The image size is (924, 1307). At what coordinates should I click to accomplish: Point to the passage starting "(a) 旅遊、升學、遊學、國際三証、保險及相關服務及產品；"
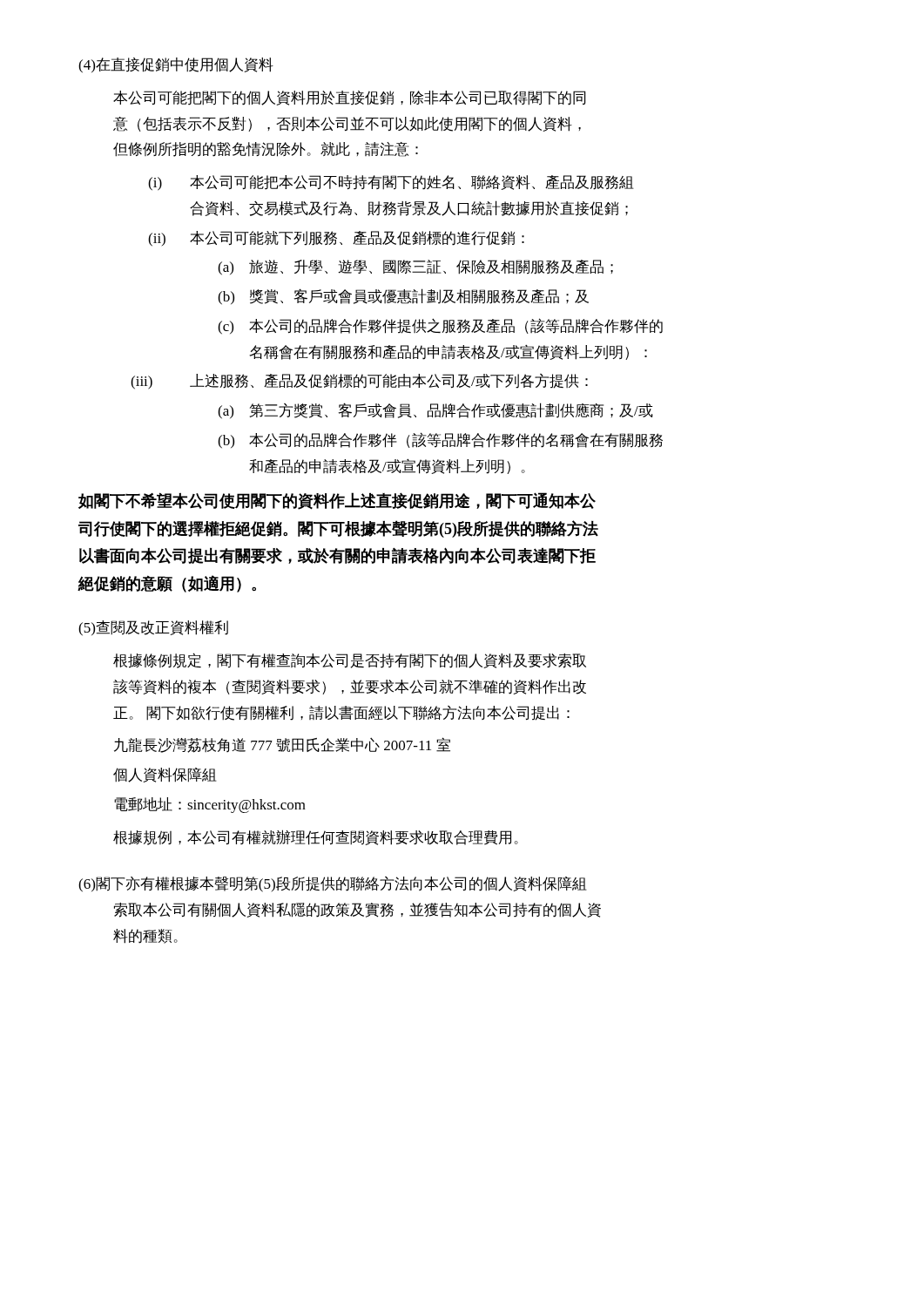[x=418, y=268]
